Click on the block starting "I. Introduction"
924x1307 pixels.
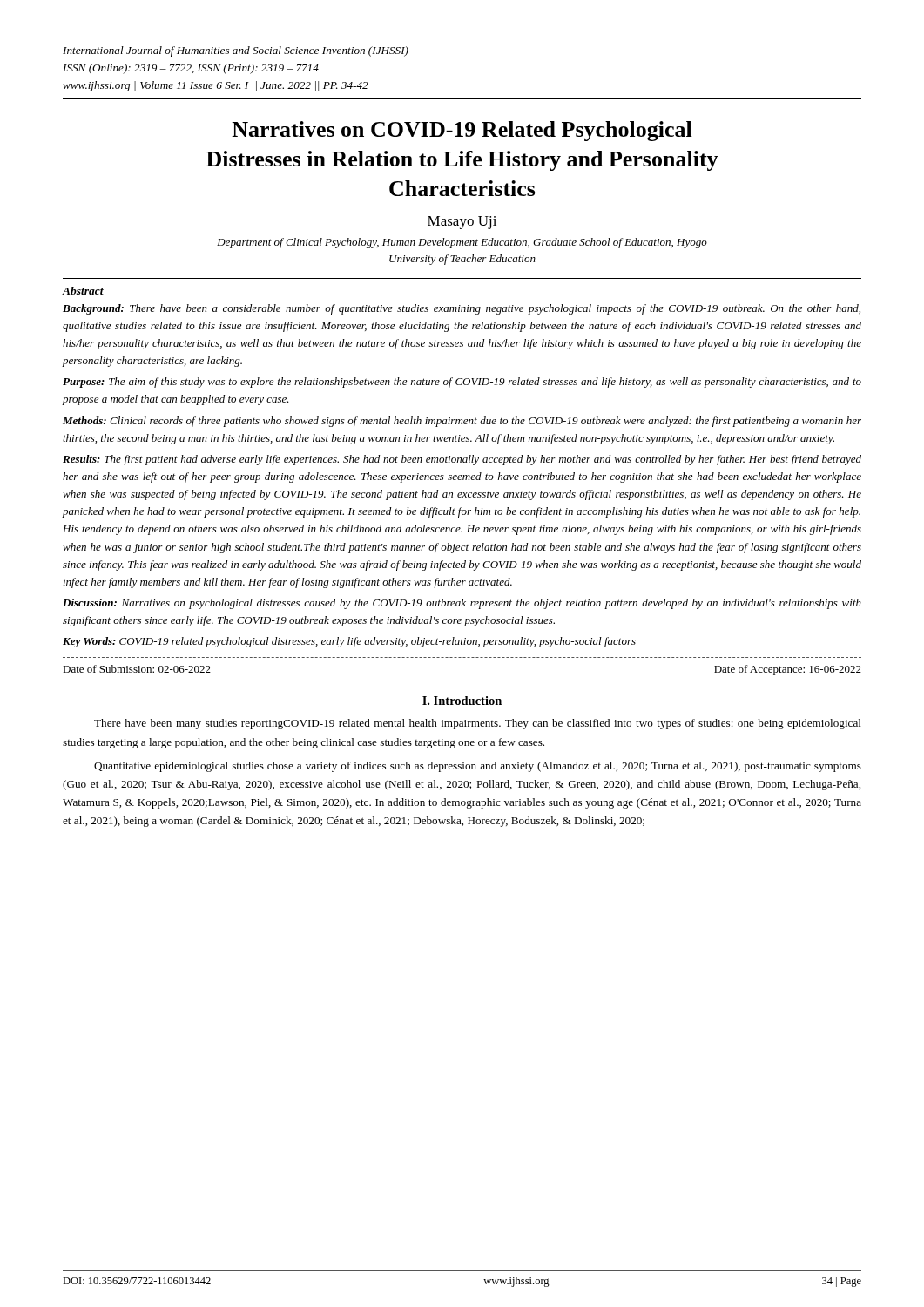pyautogui.click(x=462, y=701)
